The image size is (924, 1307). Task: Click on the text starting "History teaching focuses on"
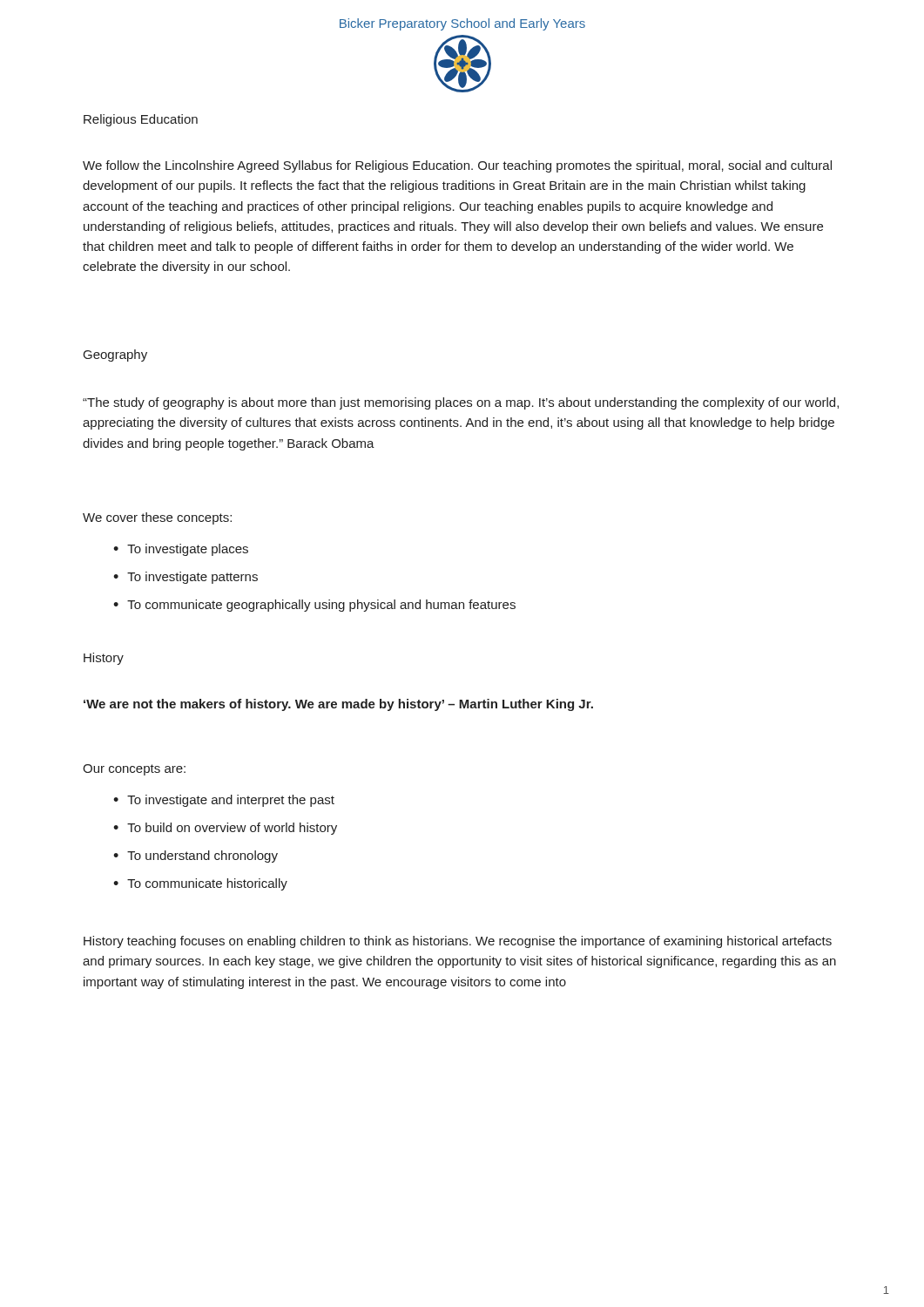click(460, 961)
